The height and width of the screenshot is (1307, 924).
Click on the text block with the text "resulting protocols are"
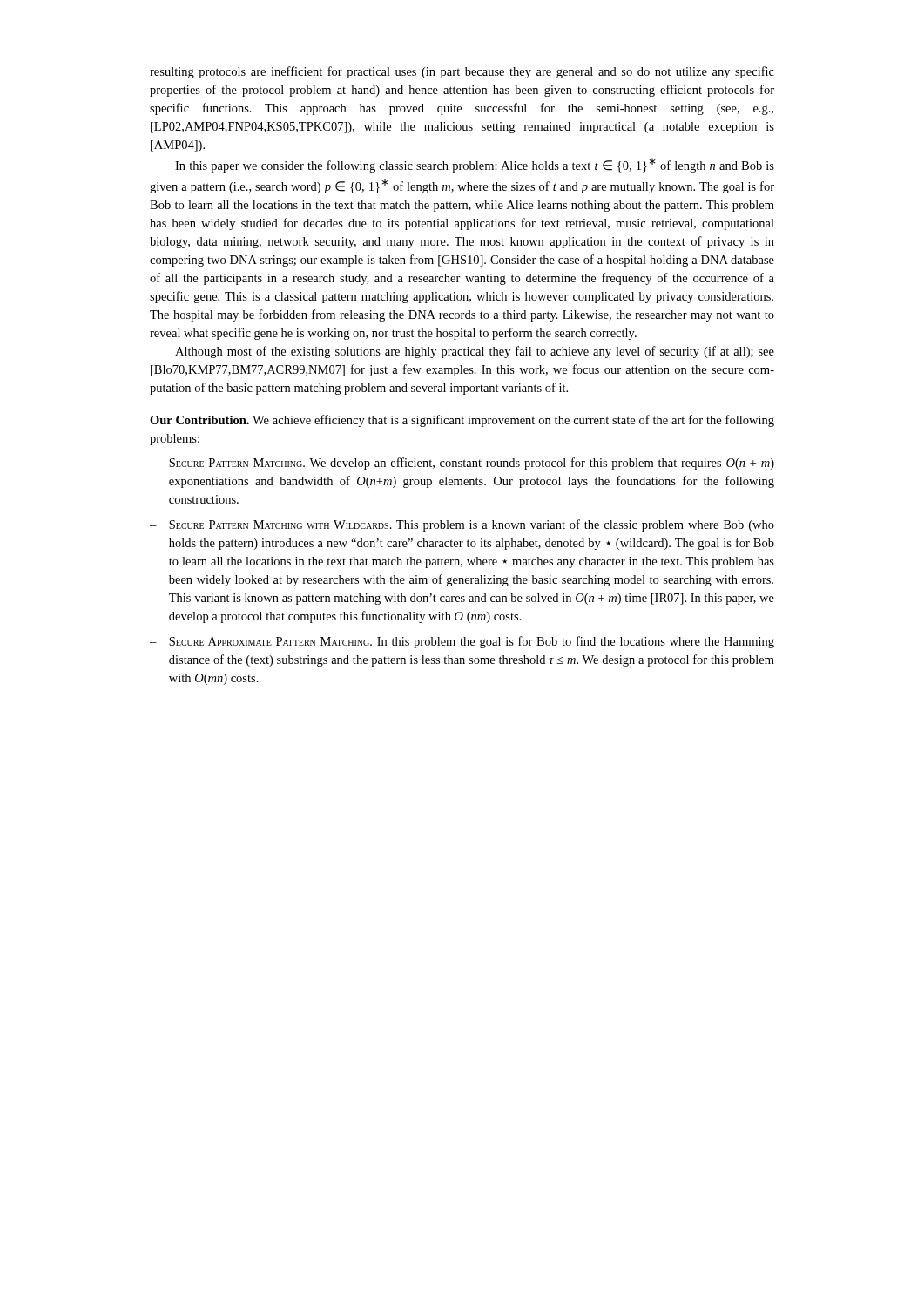(462, 109)
